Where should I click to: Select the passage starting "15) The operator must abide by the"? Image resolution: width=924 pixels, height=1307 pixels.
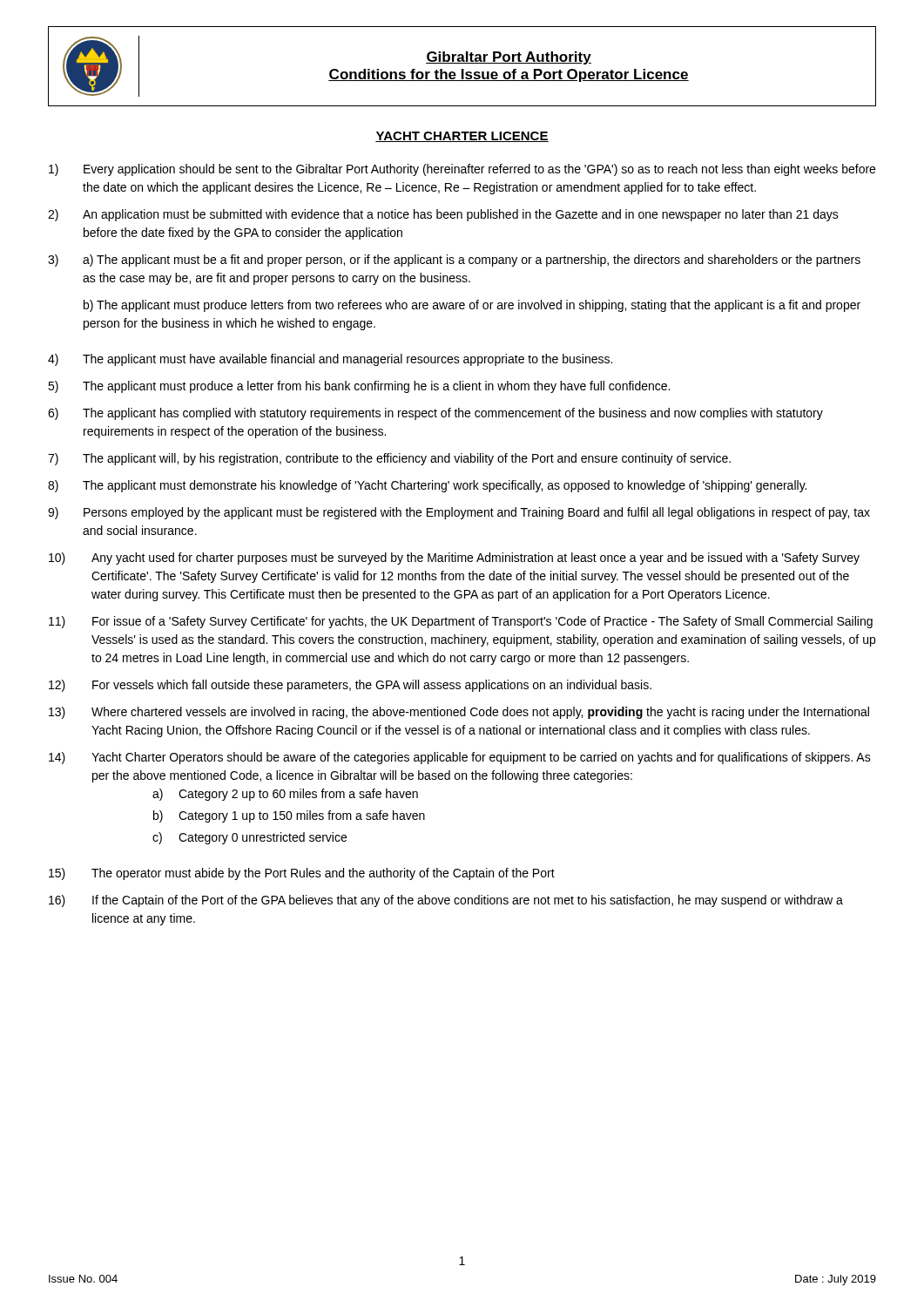click(x=462, y=873)
